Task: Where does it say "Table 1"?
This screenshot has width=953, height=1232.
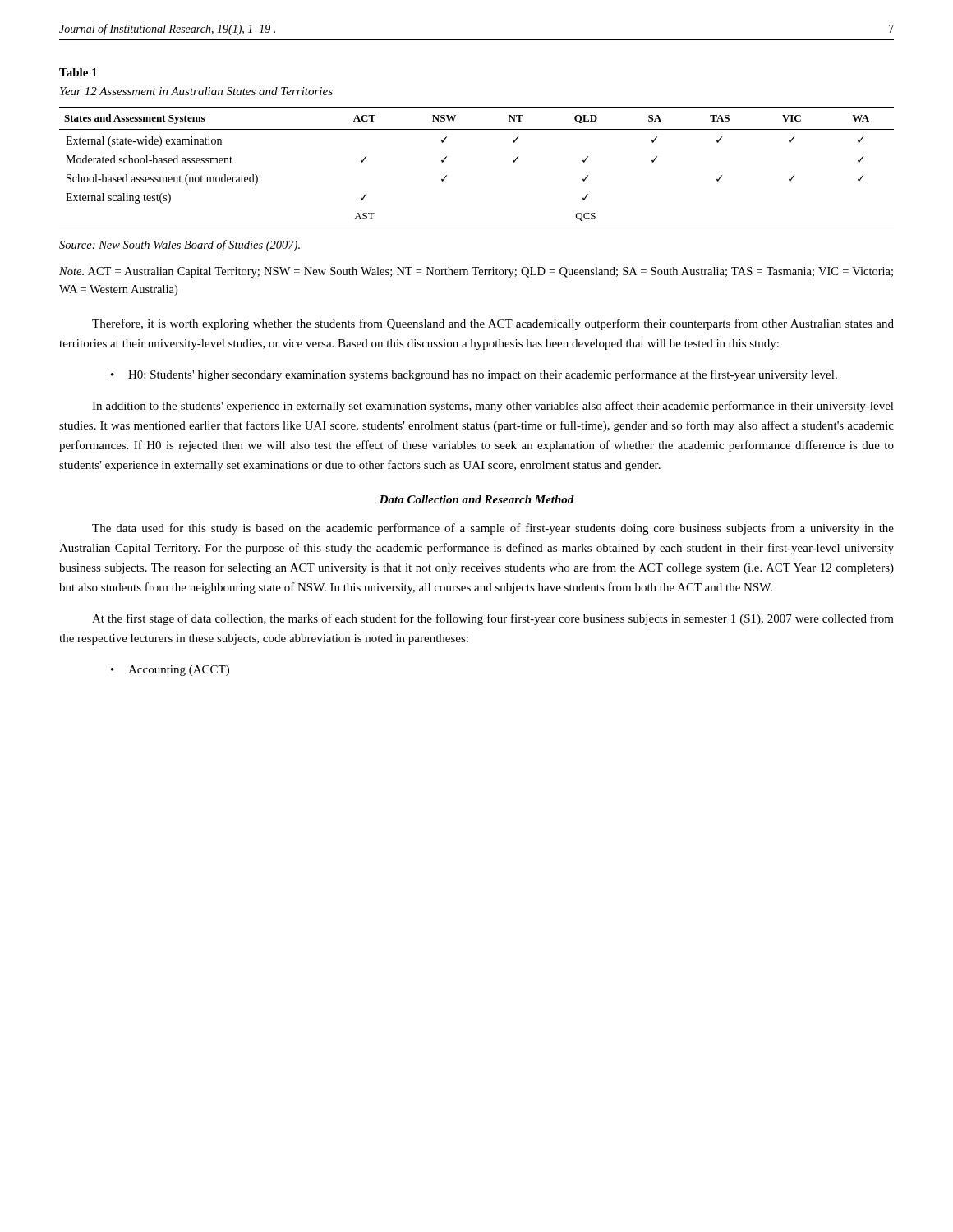Action: click(78, 72)
